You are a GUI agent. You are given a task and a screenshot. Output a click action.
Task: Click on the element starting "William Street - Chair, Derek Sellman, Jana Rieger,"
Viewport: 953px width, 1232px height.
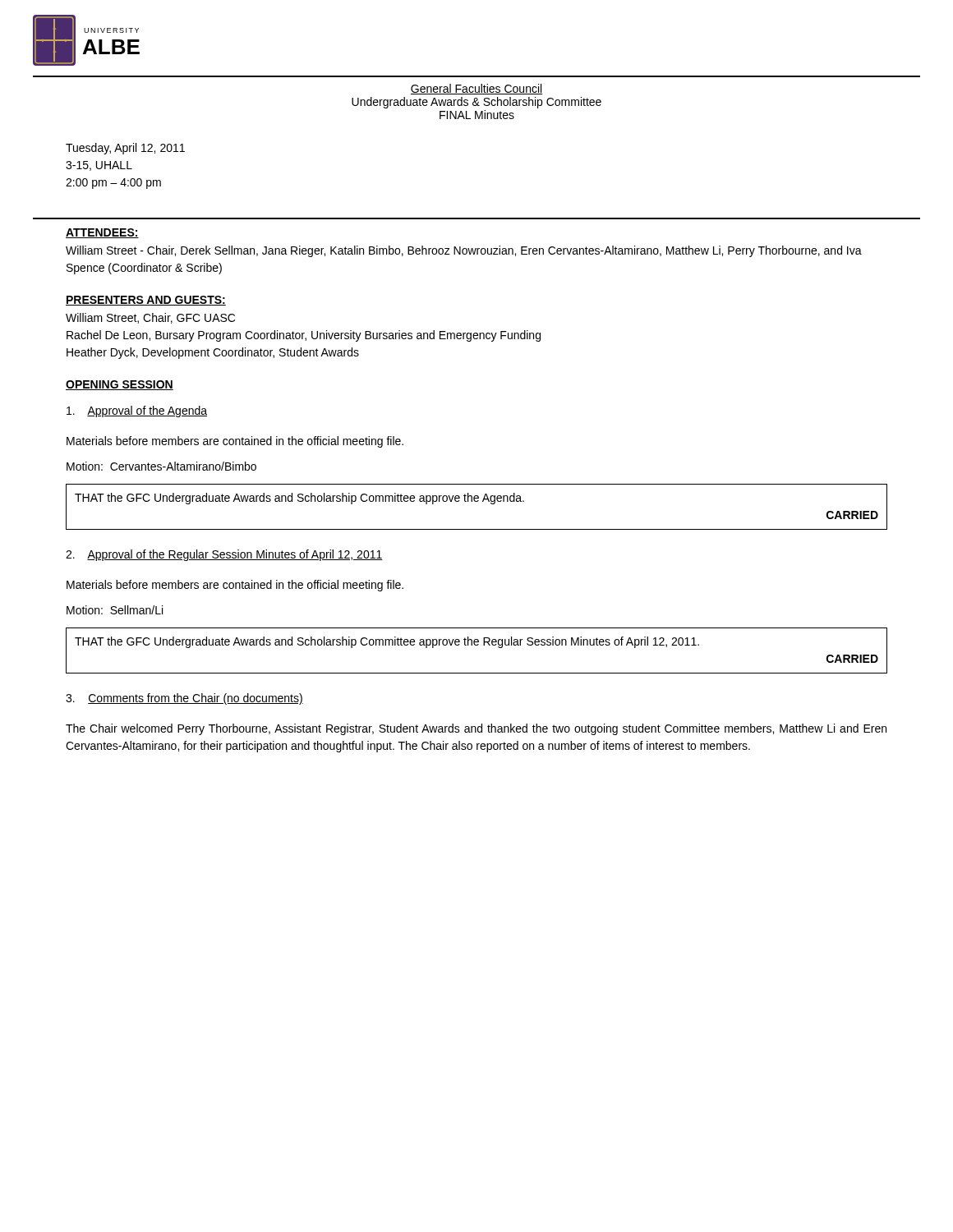464,259
